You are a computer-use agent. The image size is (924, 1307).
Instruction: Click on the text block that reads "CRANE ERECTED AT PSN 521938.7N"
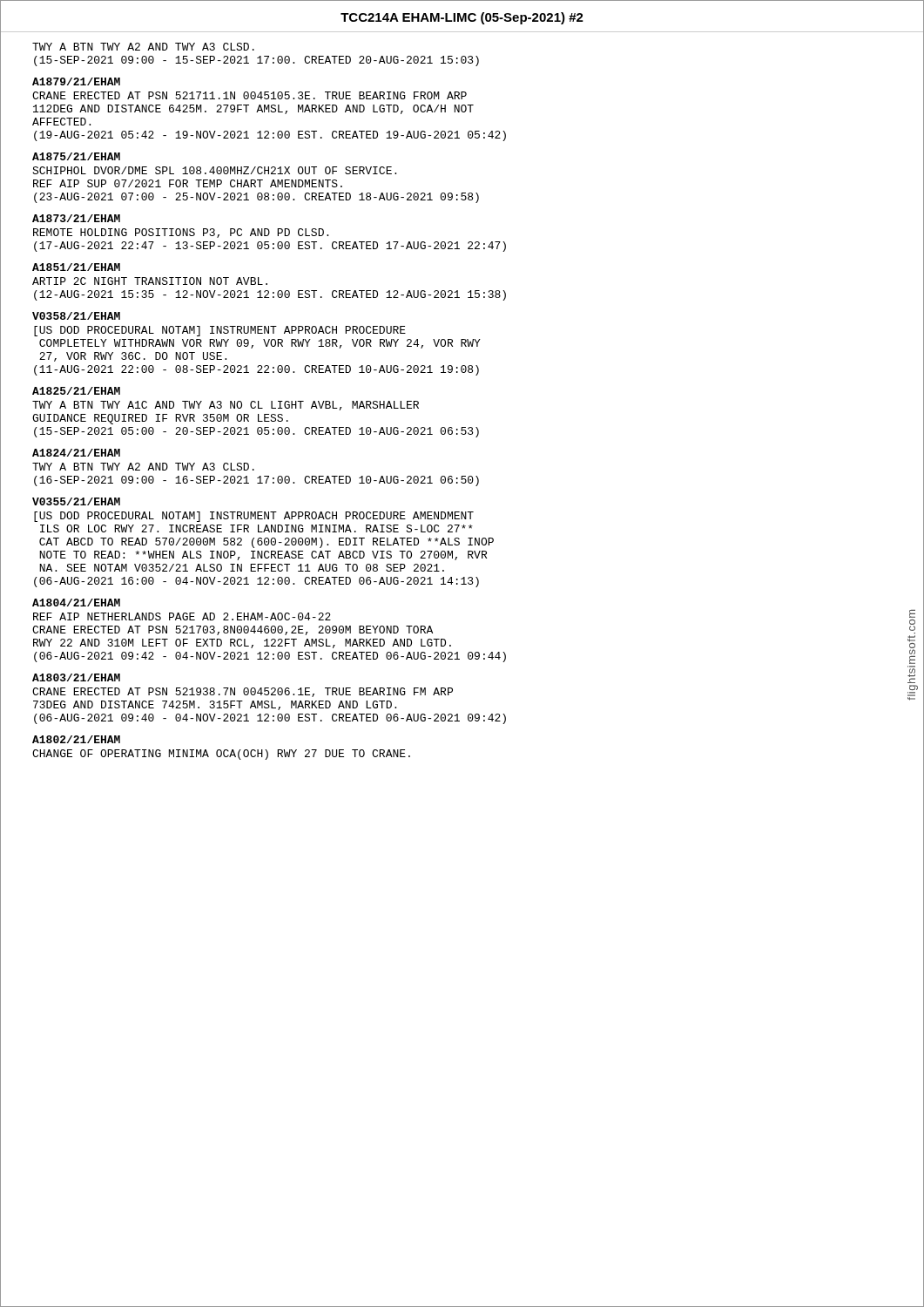coord(270,705)
